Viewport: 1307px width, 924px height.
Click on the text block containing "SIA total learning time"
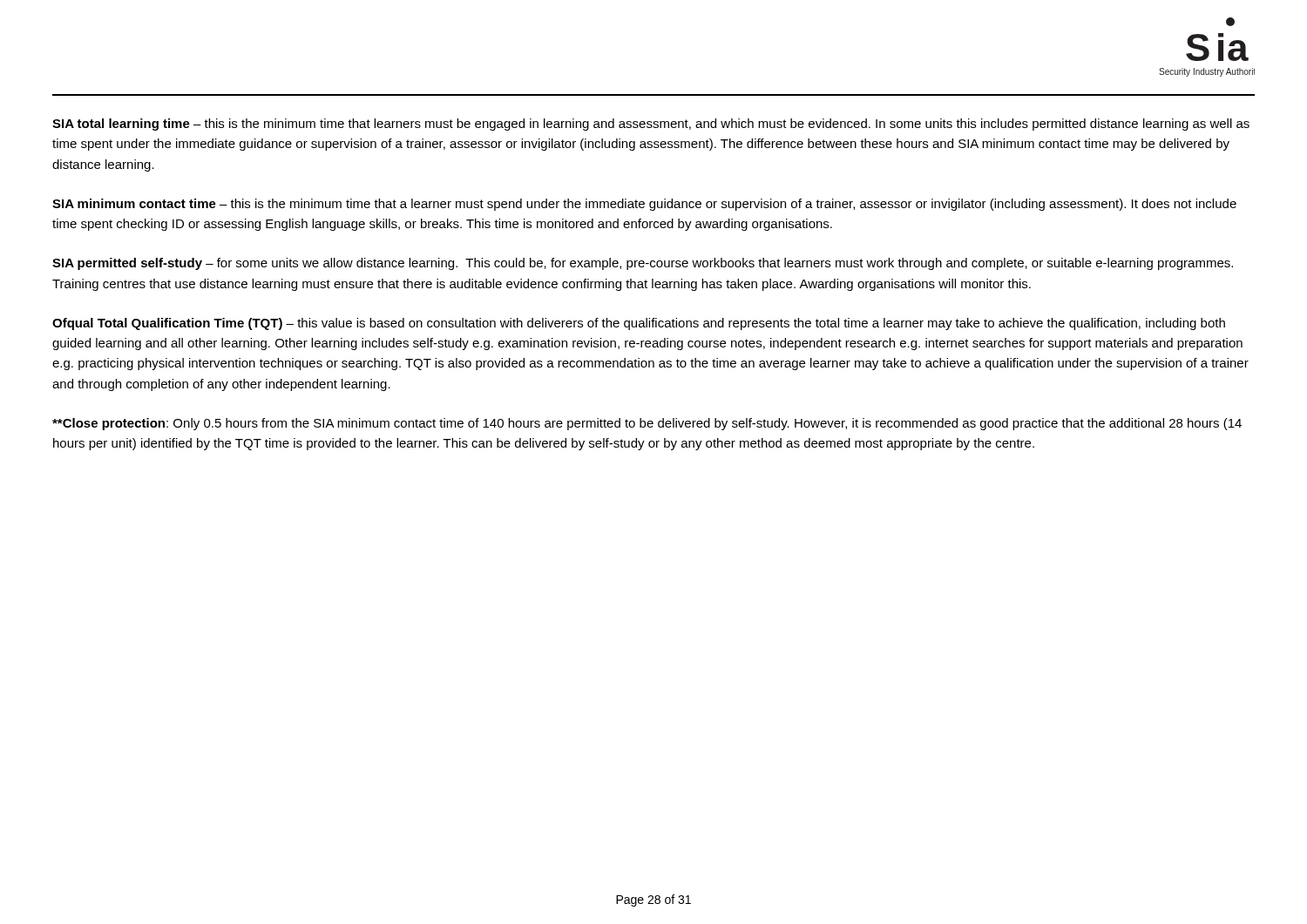point(651,143)
